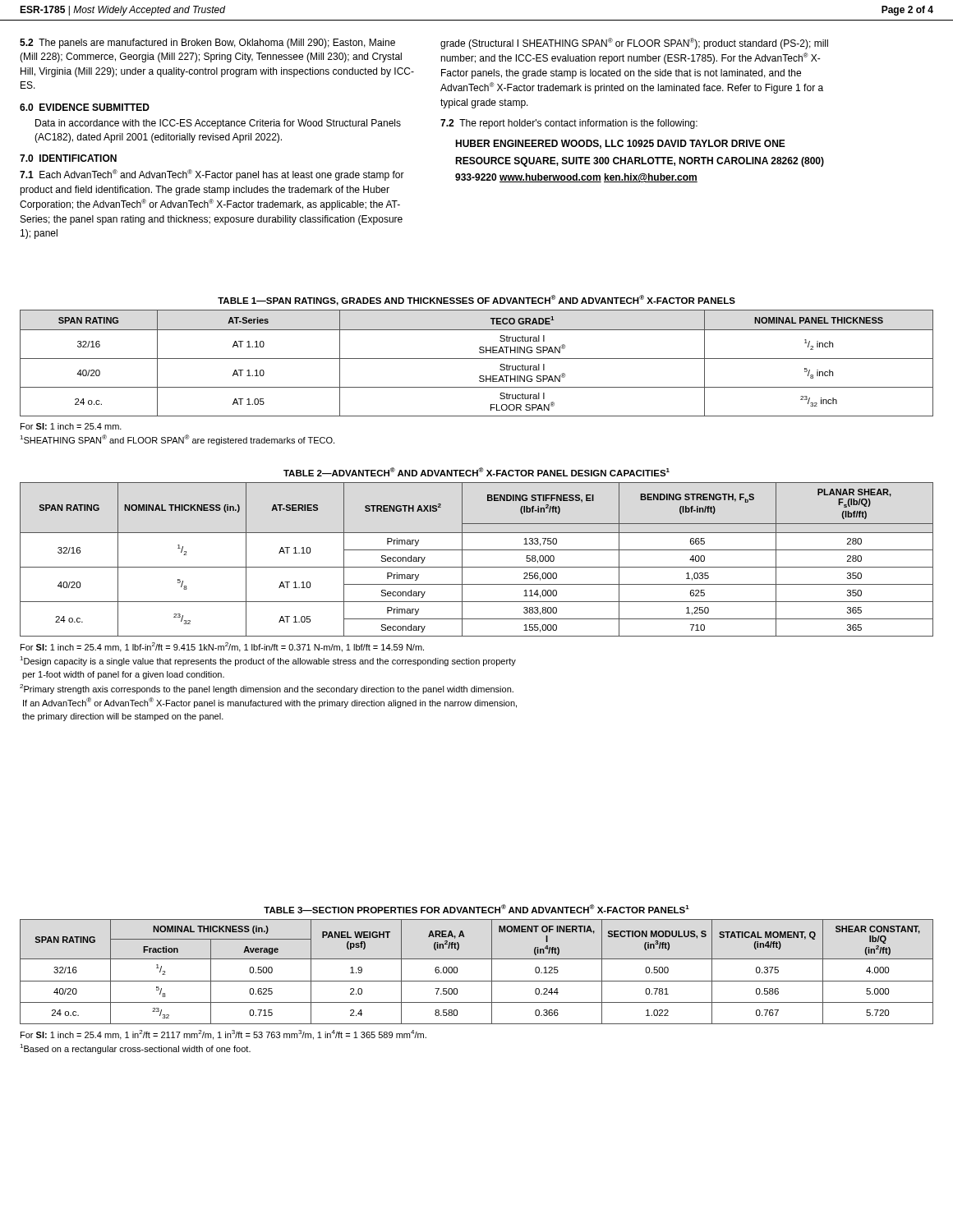Click on the text block that reads "Data in accordance with the ICC-ES Acceptance"

pos(218,130)
